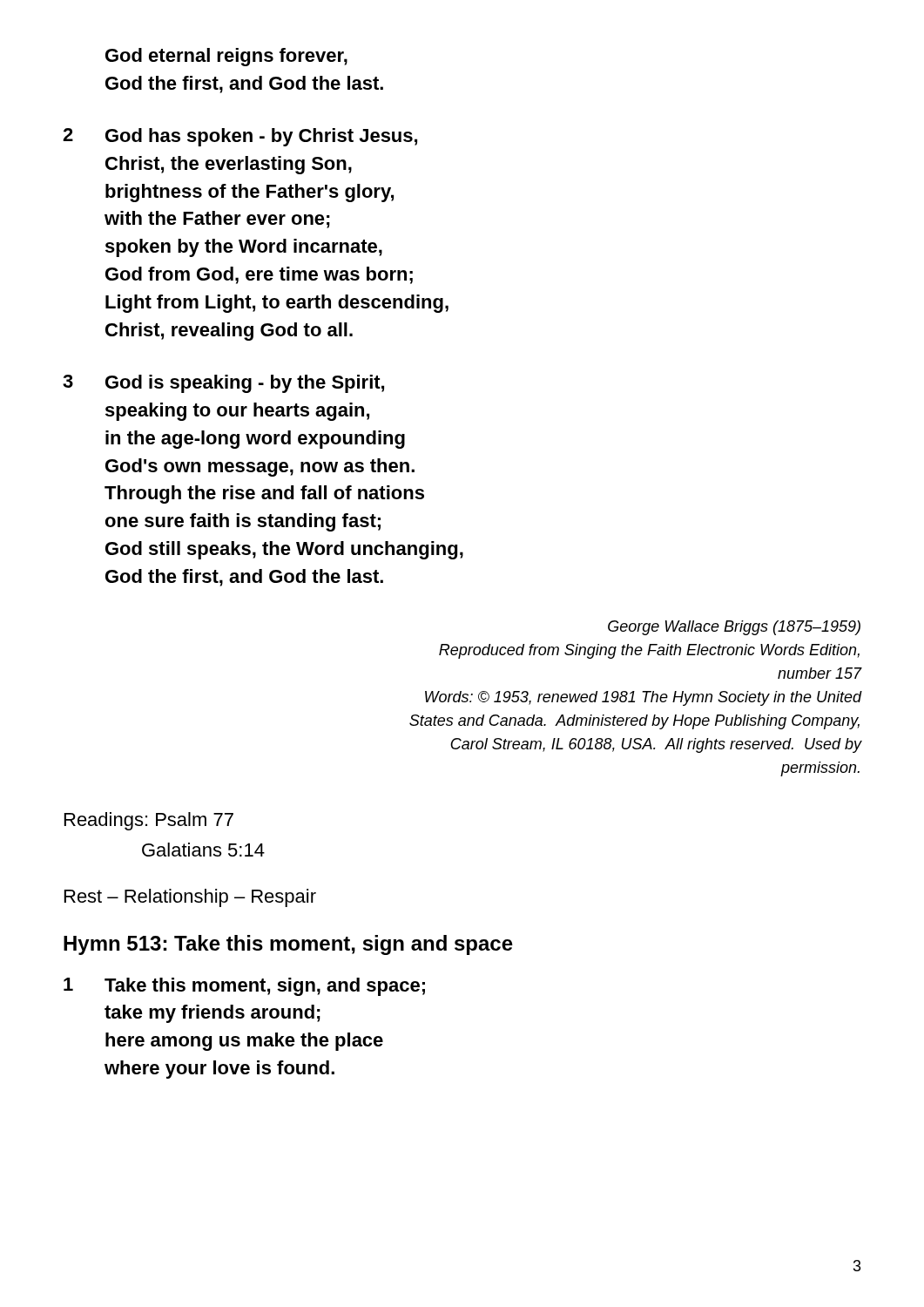Find the text block that says "George Wallace Briggs (1875–1959)"
The width and height of the screenshot is (924, 1307).
(635, 697)
